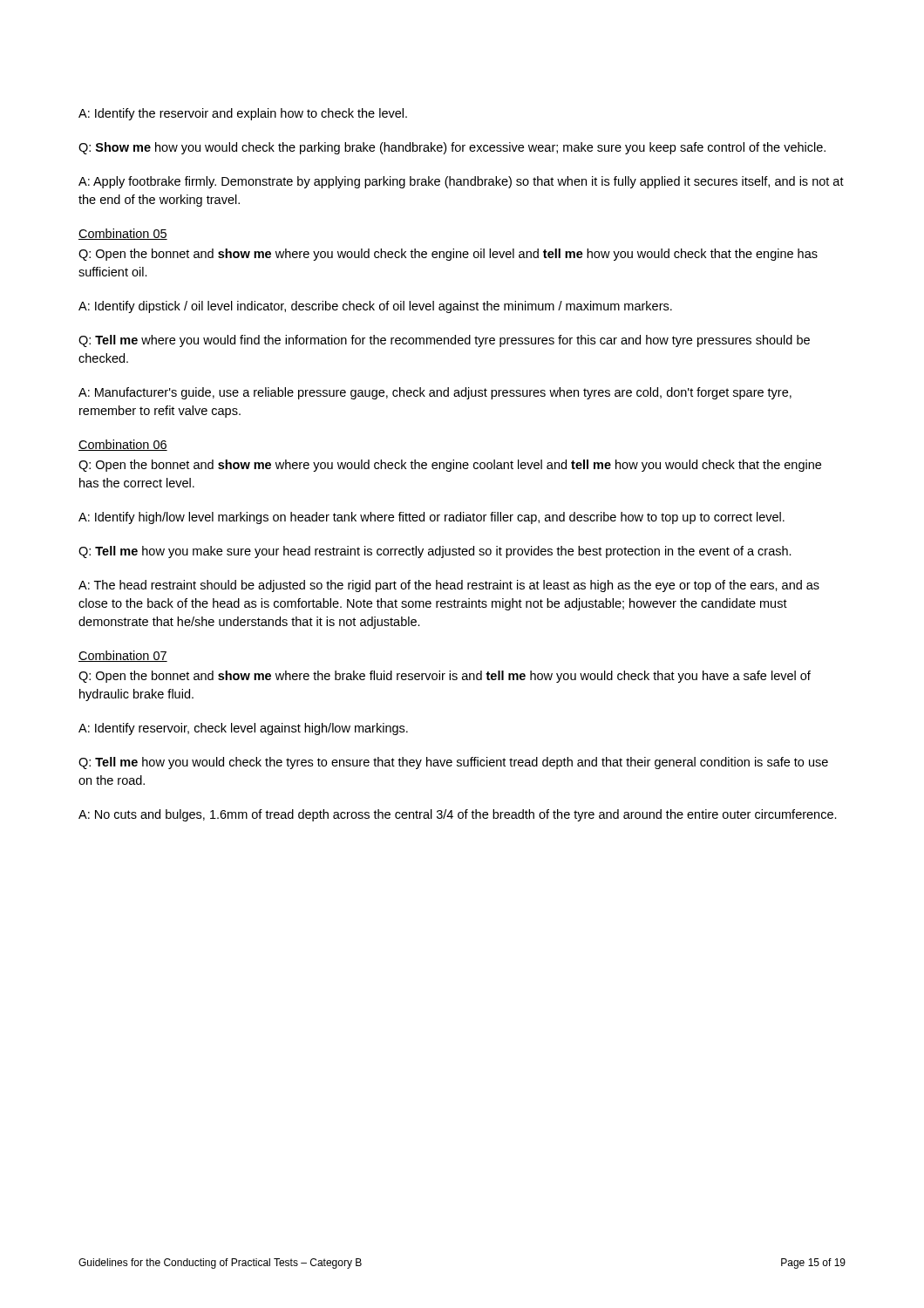Image resolution: width=924 pixels, height=1308 pixels.
Task: Select the text block with the text "Q: Tell me how you would check the"
Action: click(x=453, y=772)
